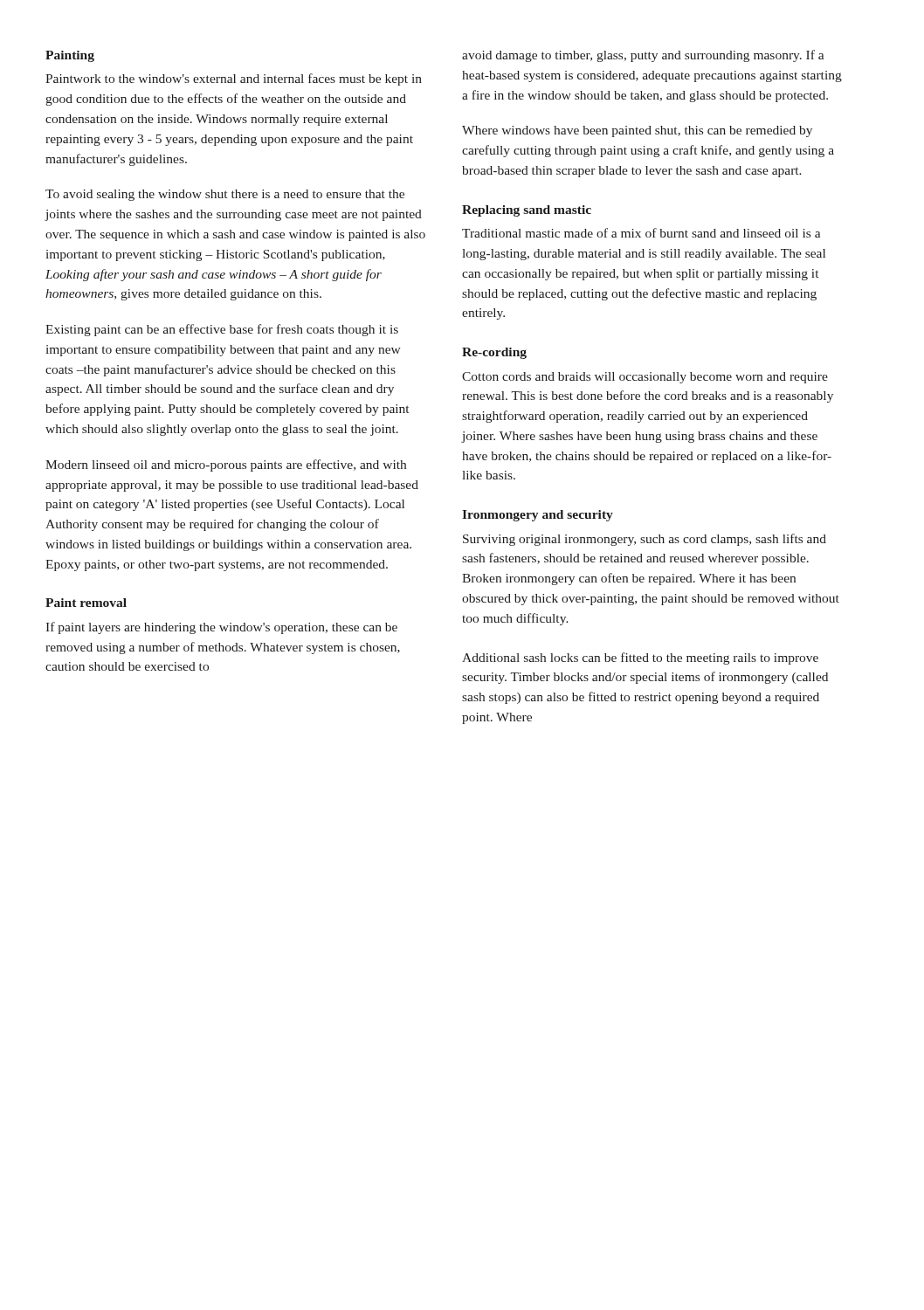Locate the block of text that opens with "Additional sash locks can be fitted to"
The width and height of the screenshot is (924, 1310).
645,687
